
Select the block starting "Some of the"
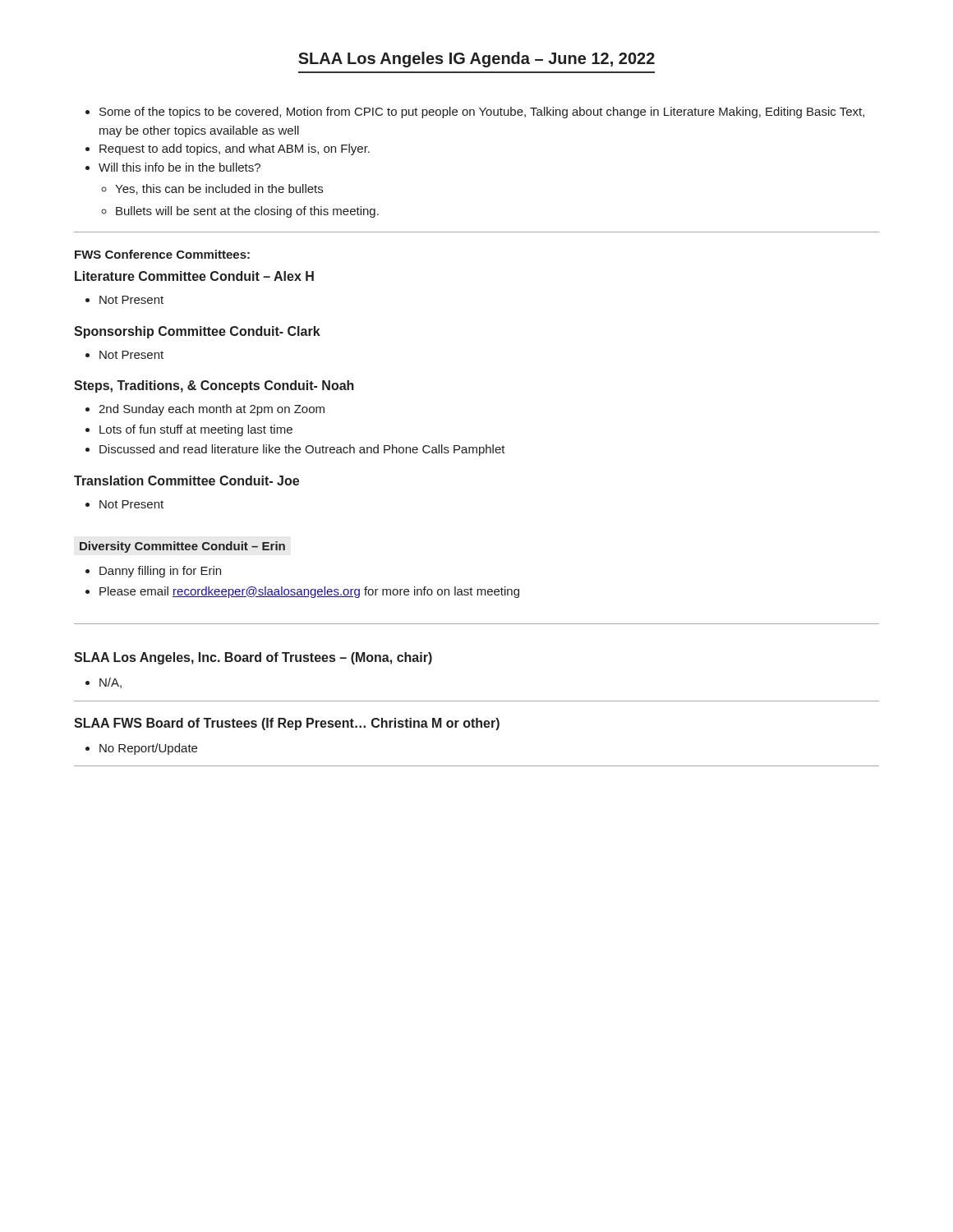(476, 121)
